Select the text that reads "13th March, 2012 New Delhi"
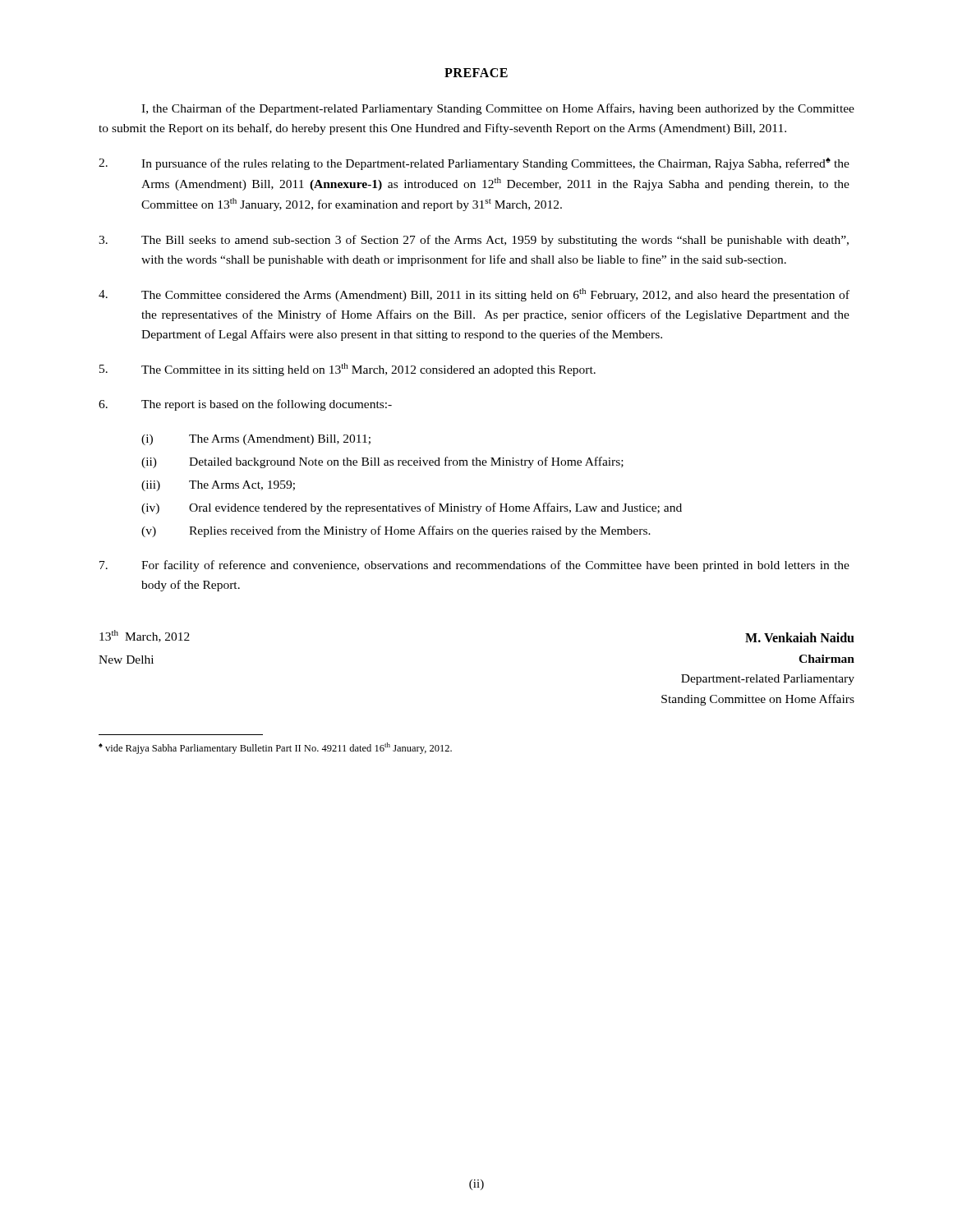Viewport: 953px width, 1232px height. 144,647
